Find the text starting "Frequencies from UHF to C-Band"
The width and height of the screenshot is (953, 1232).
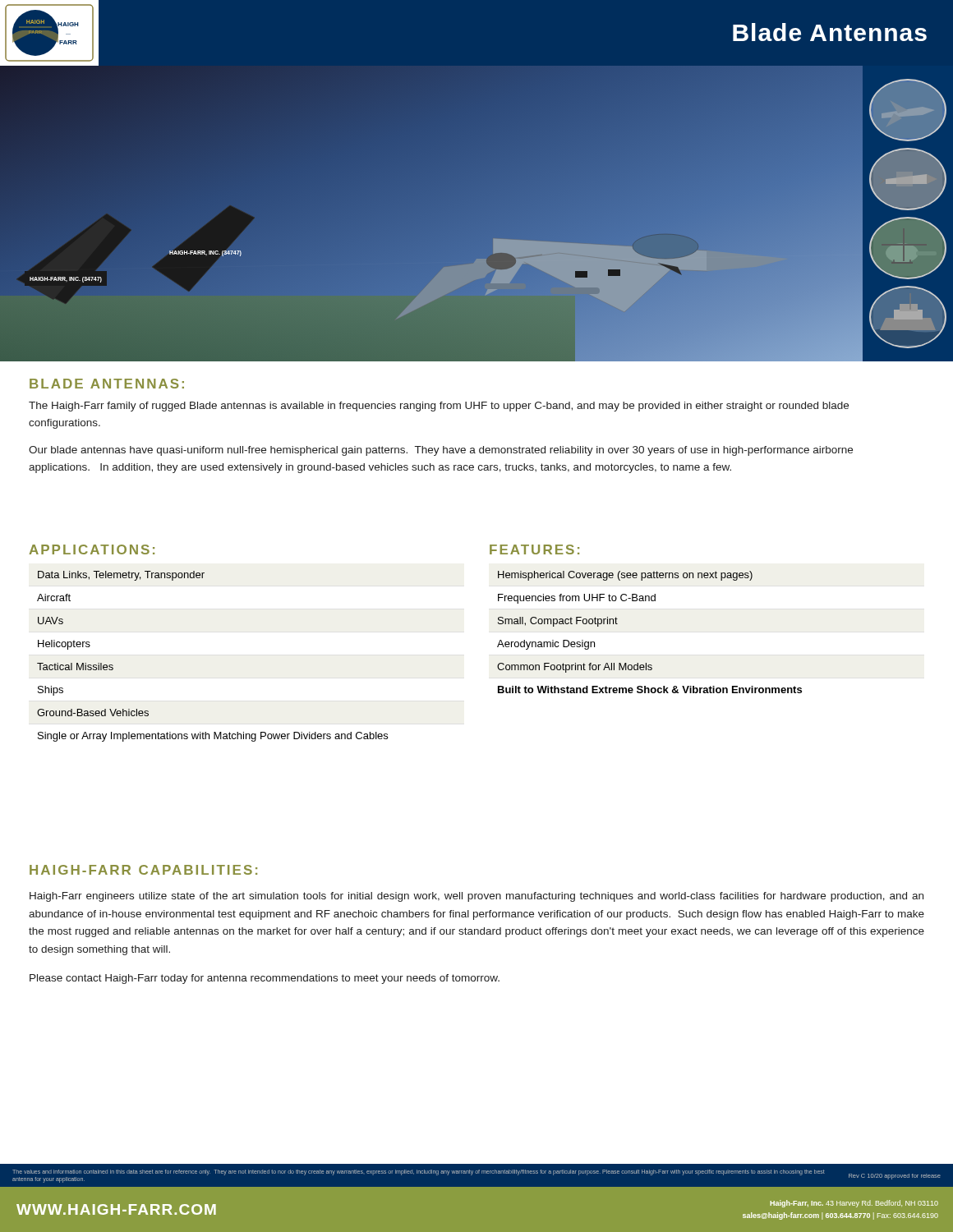[577, 599]
